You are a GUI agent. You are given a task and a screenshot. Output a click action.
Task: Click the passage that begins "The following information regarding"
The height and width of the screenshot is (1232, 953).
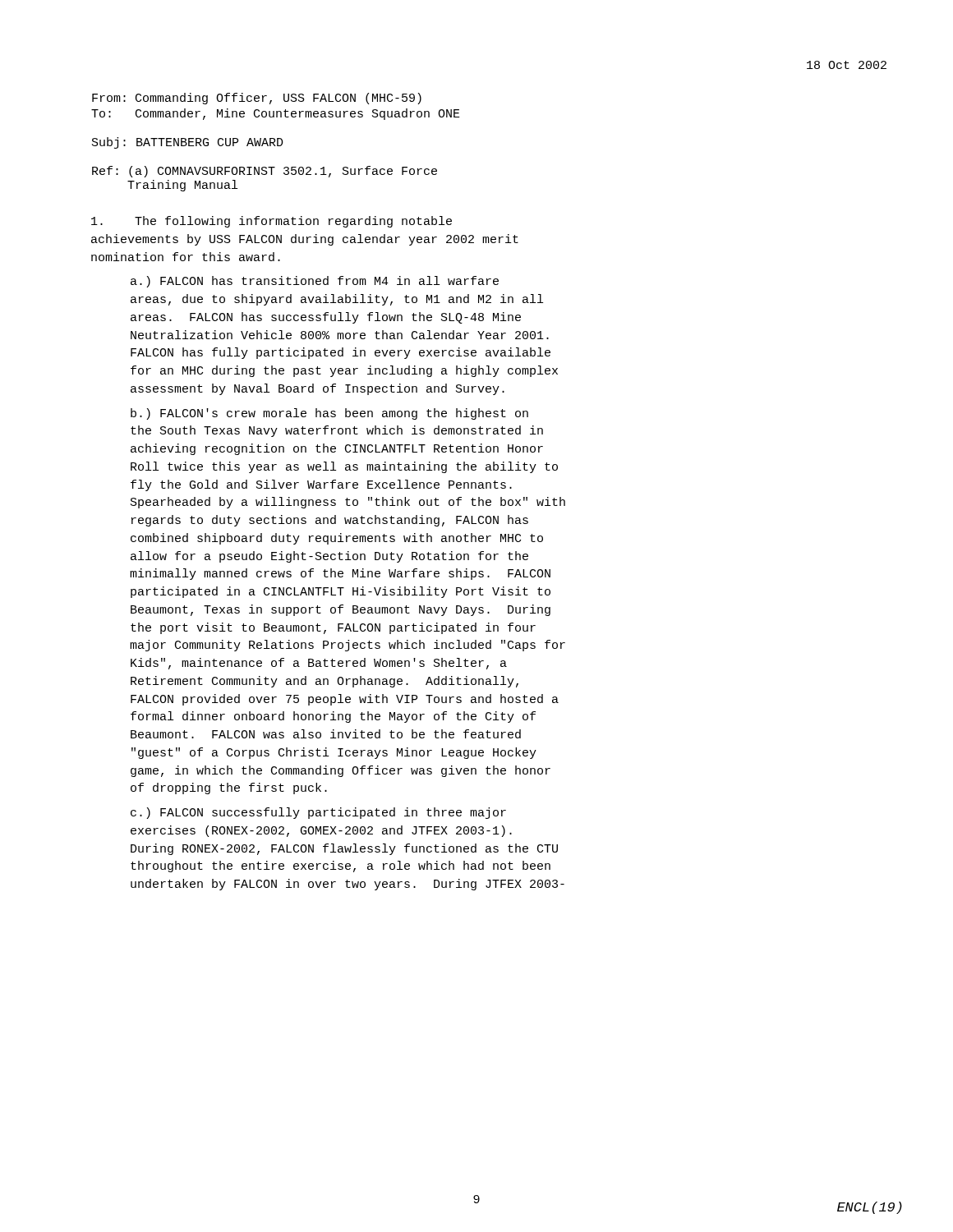click(x=305, y=240)
